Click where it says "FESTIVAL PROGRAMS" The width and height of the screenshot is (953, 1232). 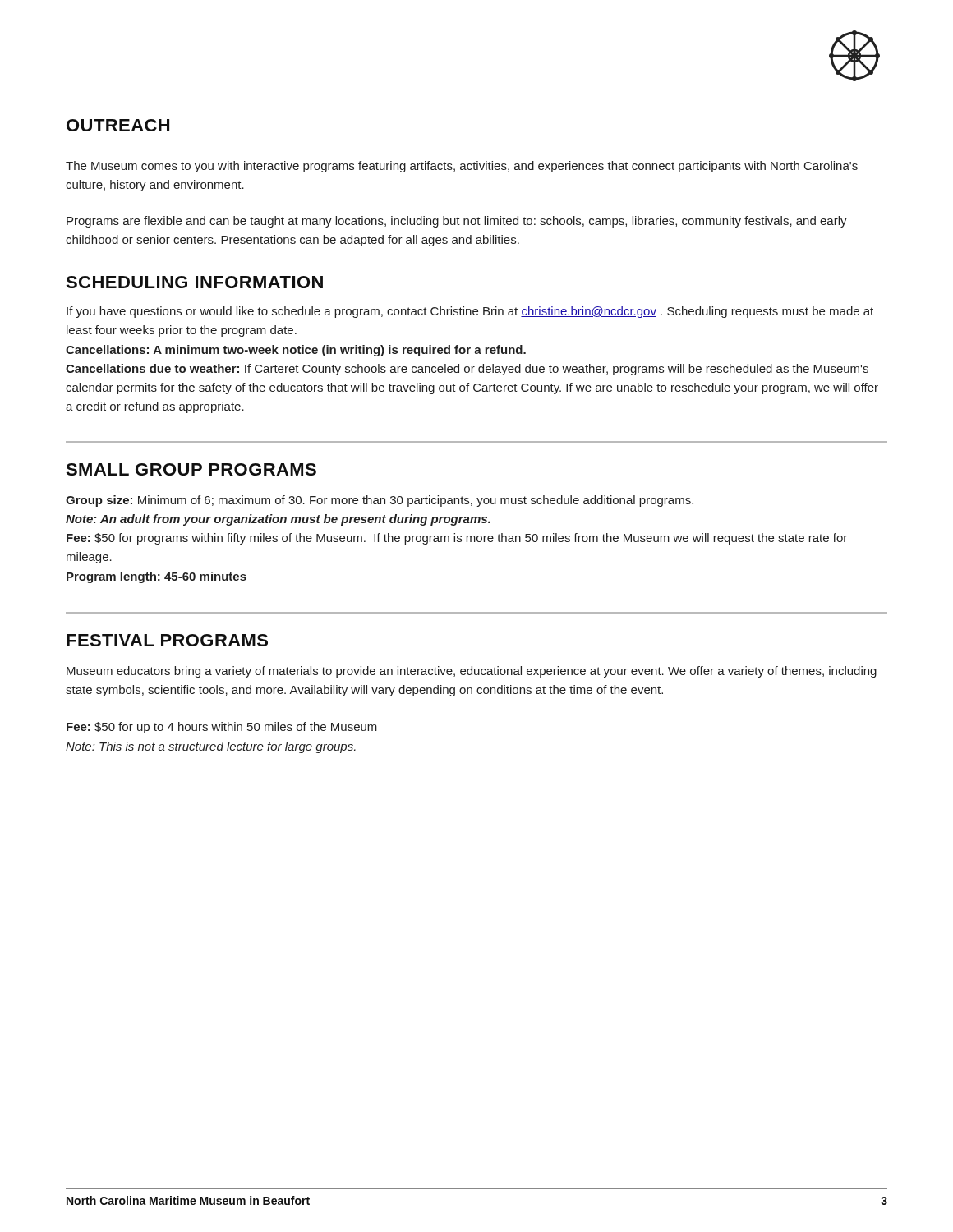(167, 640)
